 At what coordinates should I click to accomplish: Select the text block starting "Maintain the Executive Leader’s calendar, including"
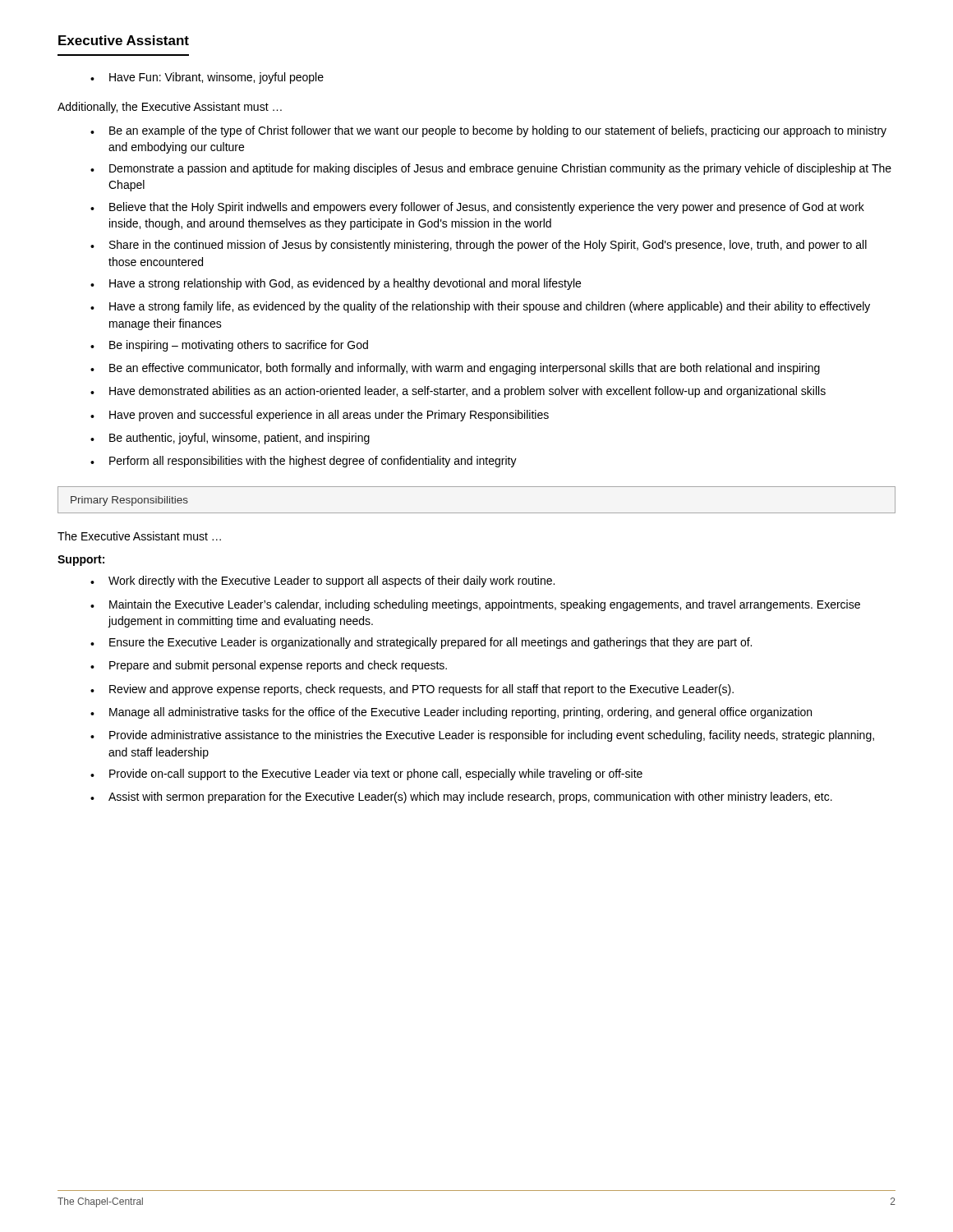click(493, 613)
